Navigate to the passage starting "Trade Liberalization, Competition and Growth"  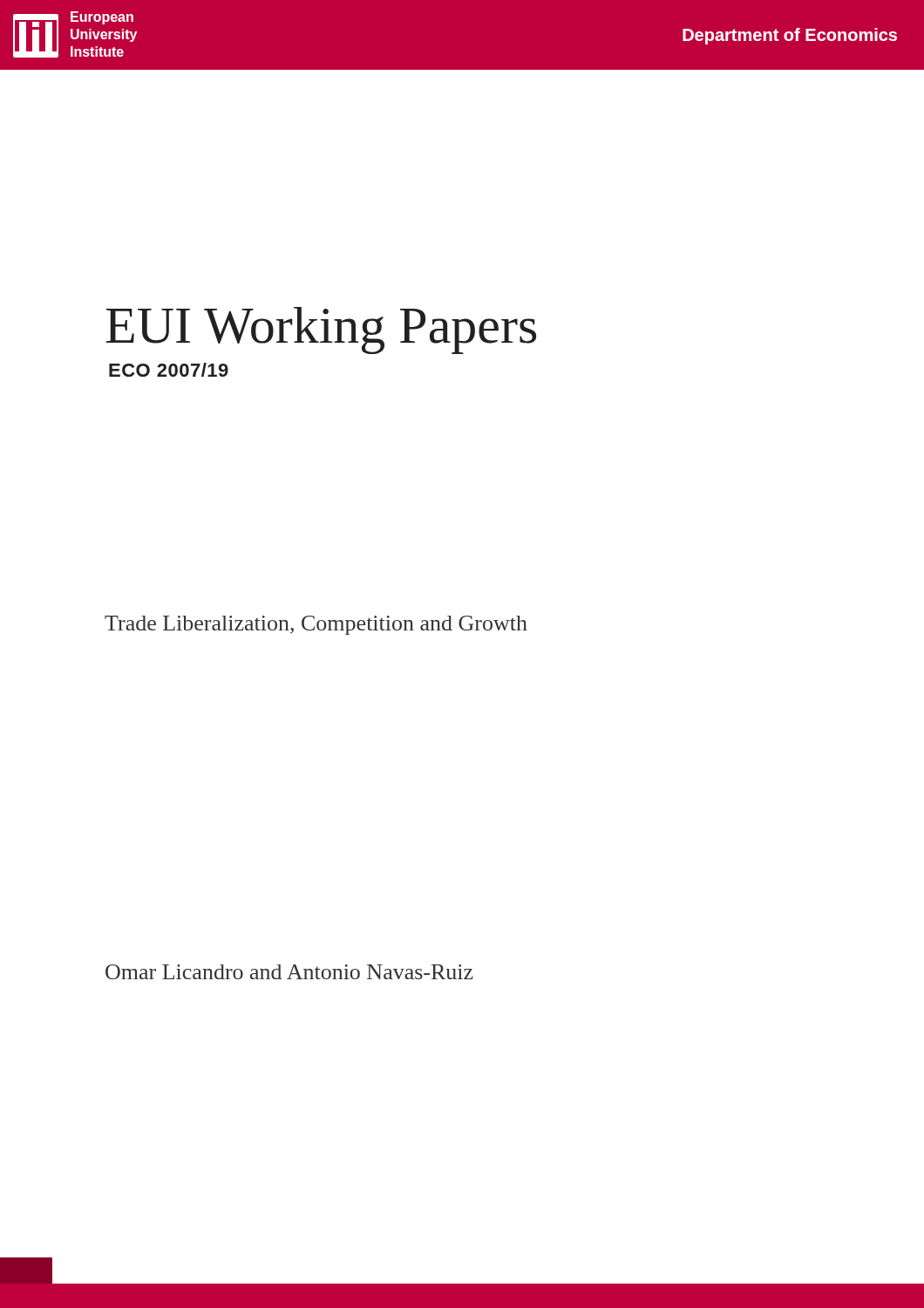coord(316,623)
